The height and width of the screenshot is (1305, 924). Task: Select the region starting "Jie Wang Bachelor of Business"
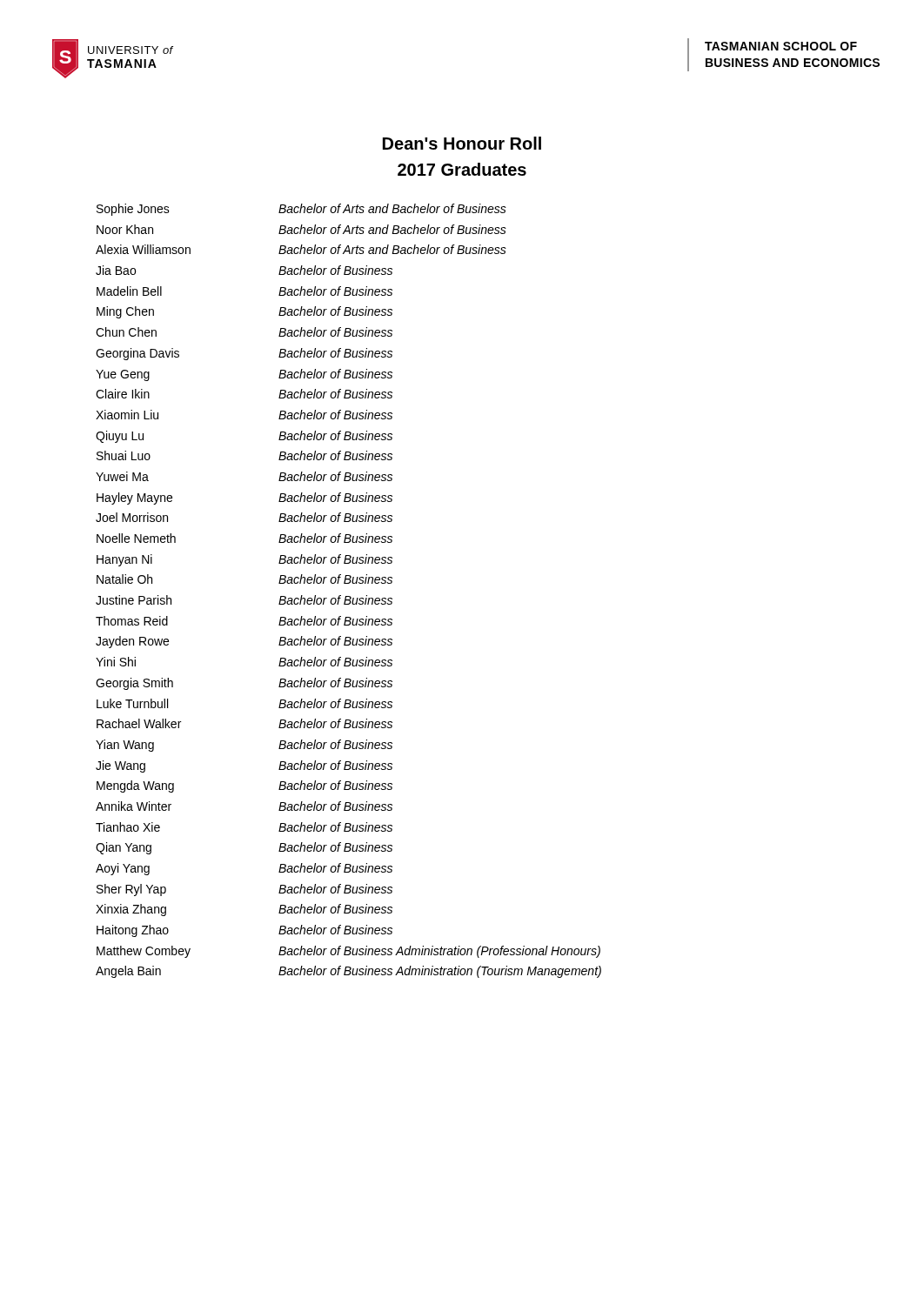[x=127, y=767]
